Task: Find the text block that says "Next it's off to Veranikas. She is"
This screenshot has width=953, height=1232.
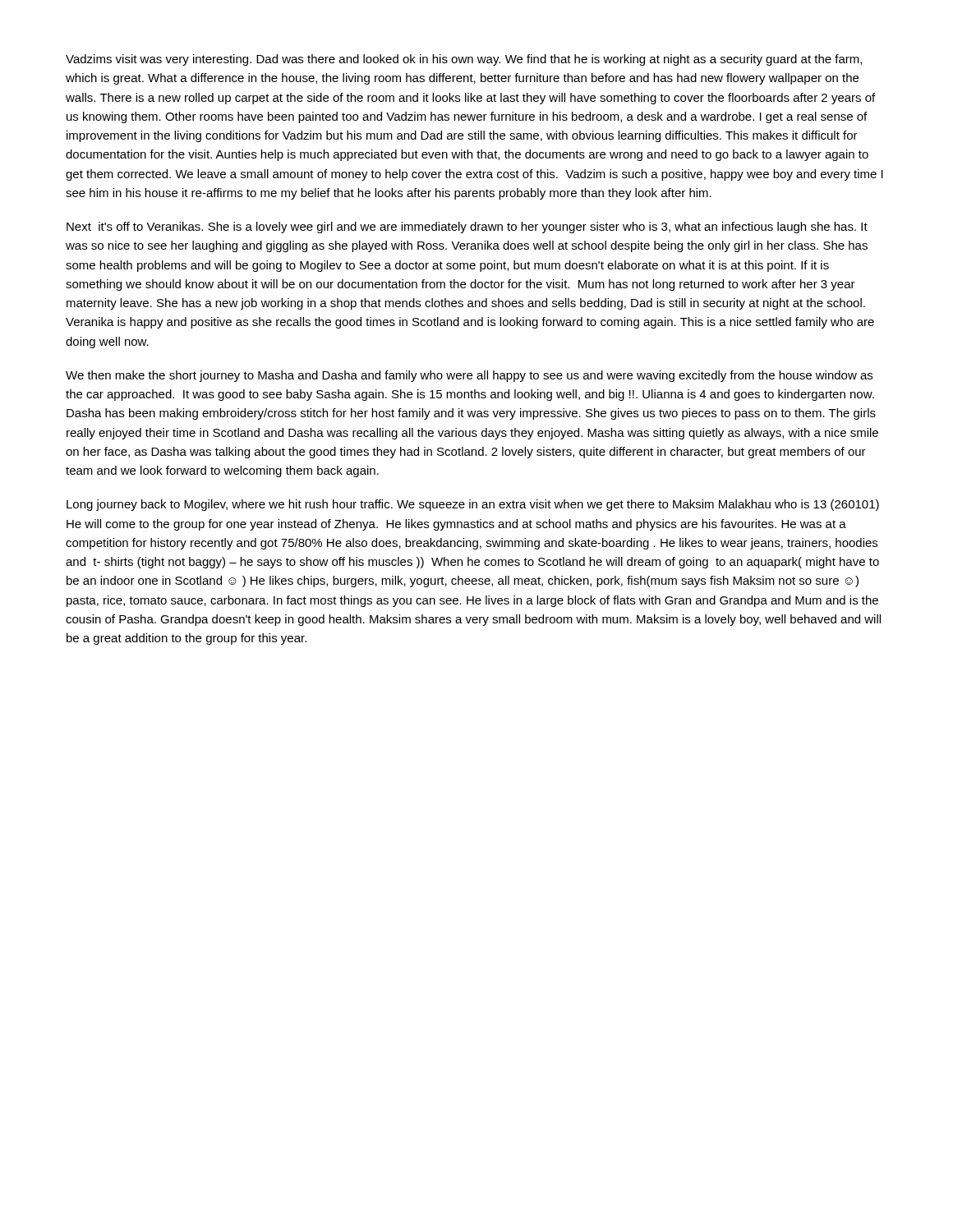Action: 470,284
